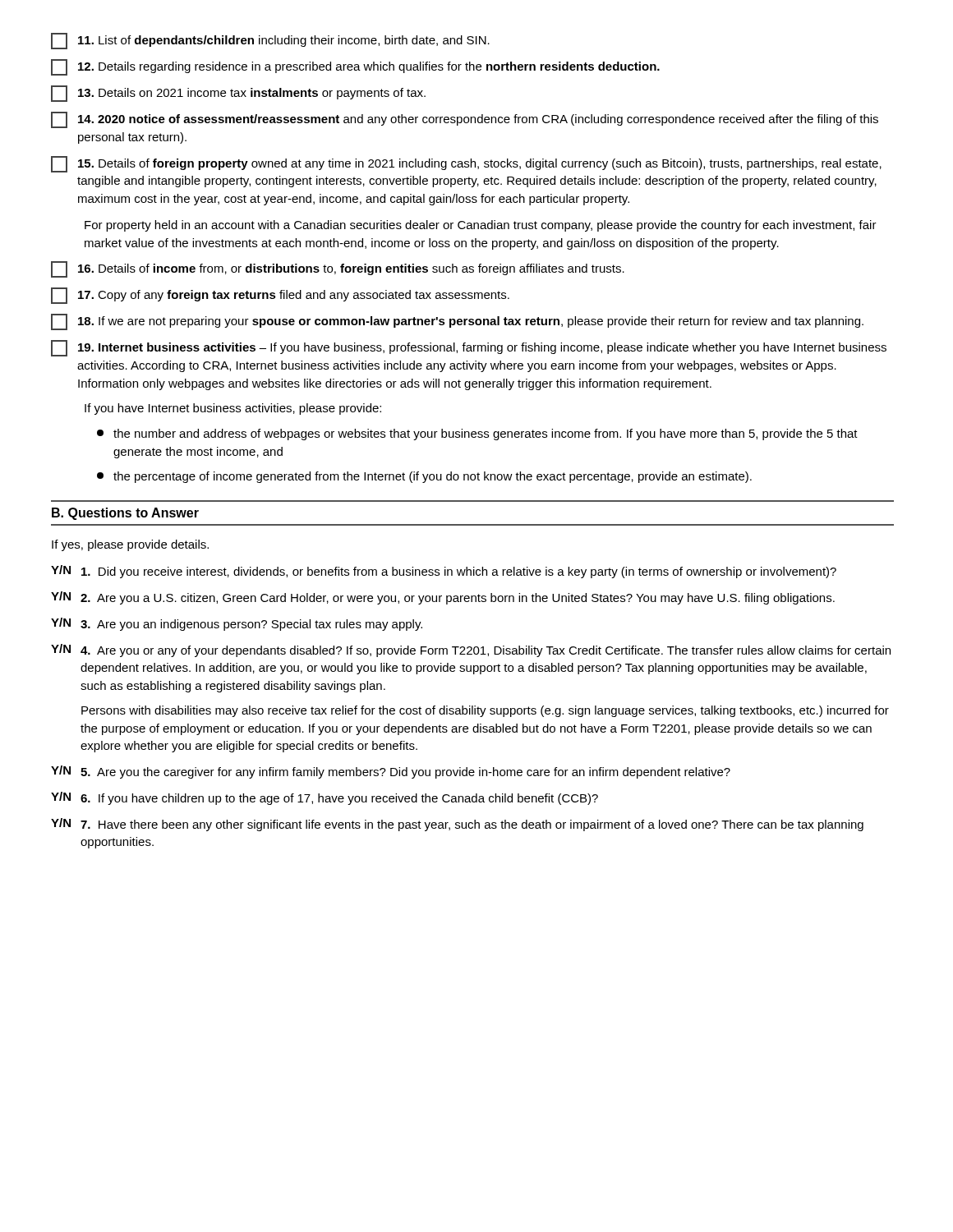Select the list item with the text "Y/N 5. Are you the caregiver"
Image resolution: width=953 pixels, height=1232 pixels.
[472, 772]
